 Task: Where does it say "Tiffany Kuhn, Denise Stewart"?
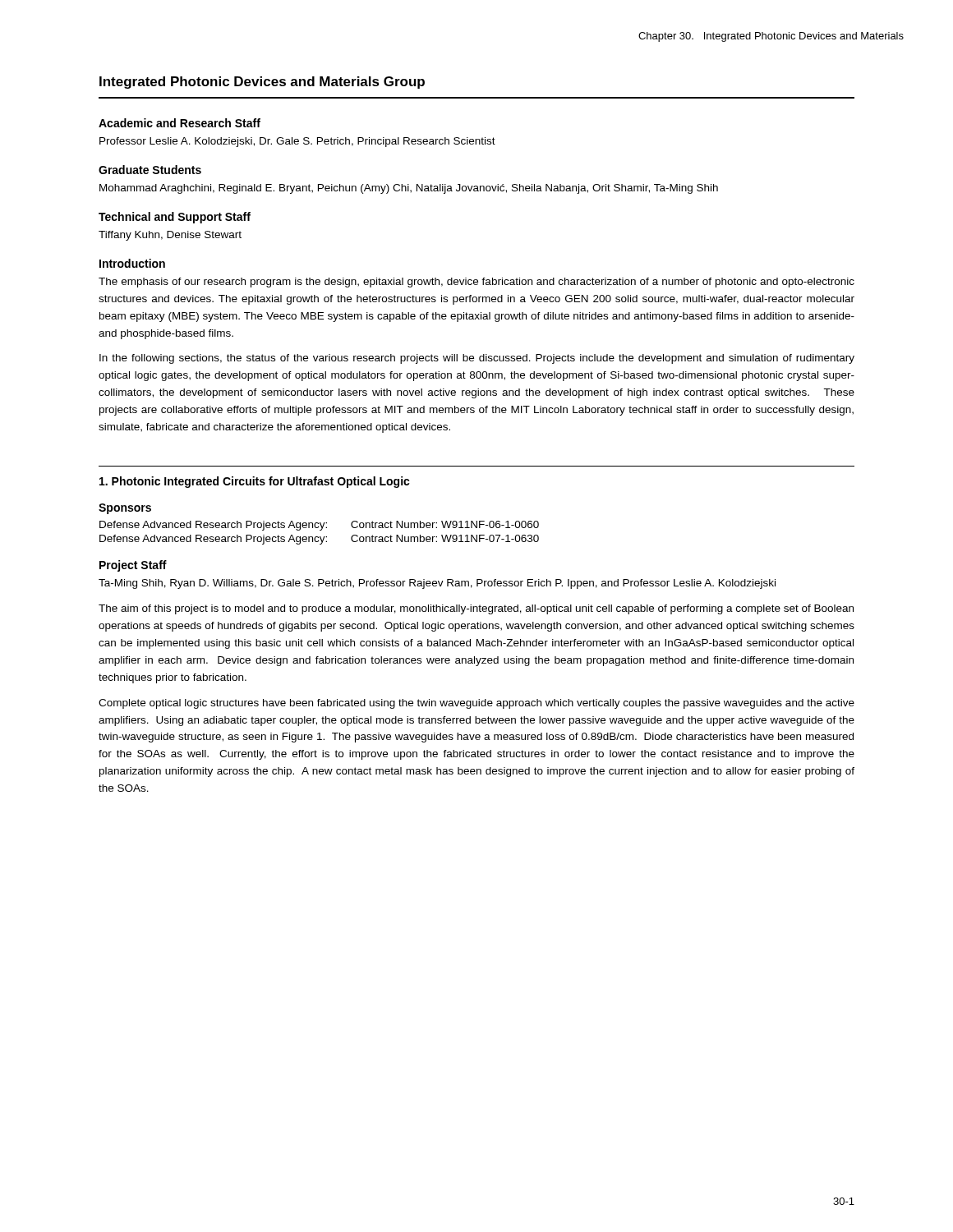click(x=170, y=234)
